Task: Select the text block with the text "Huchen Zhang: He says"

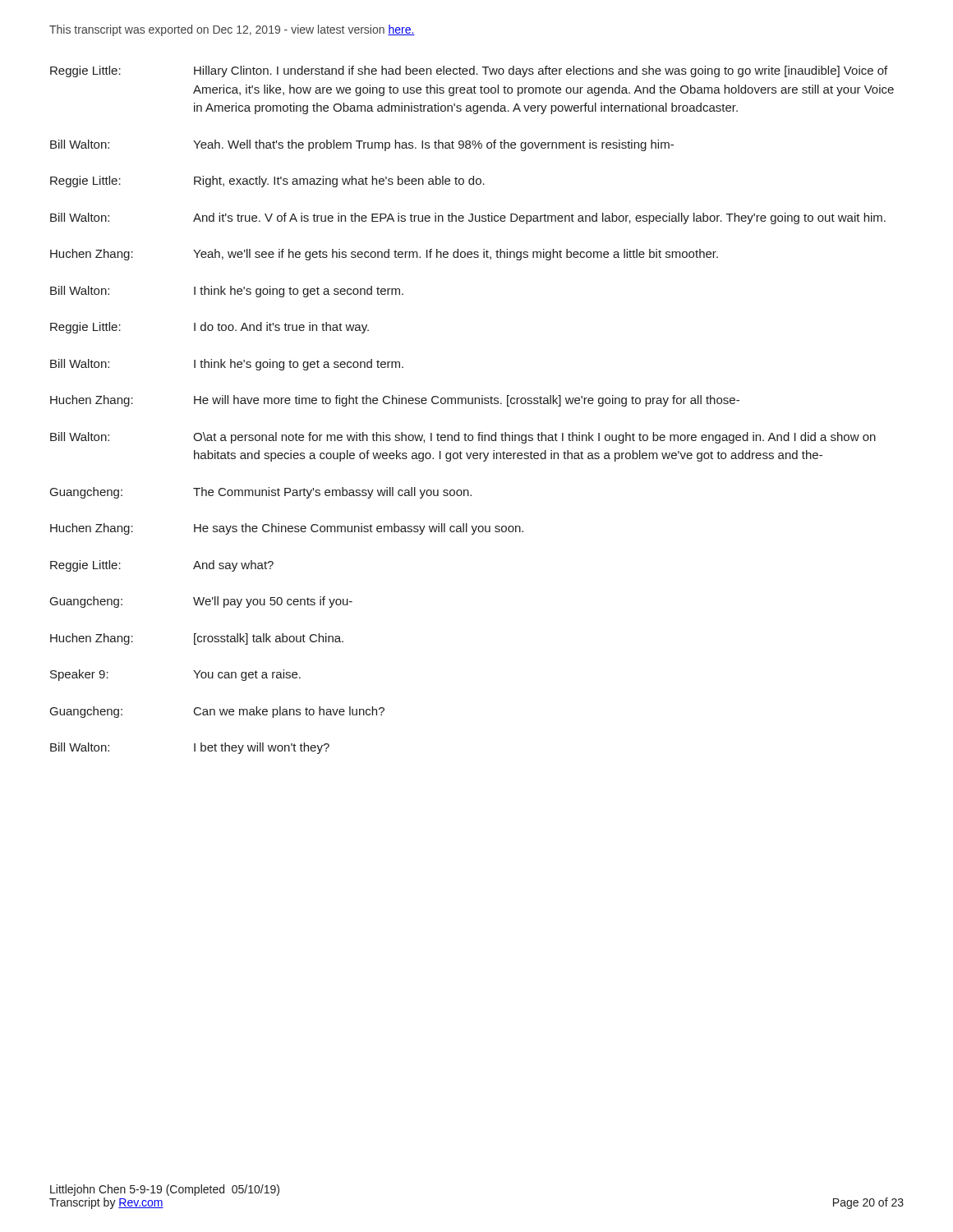Action: [x=476, y=528]
